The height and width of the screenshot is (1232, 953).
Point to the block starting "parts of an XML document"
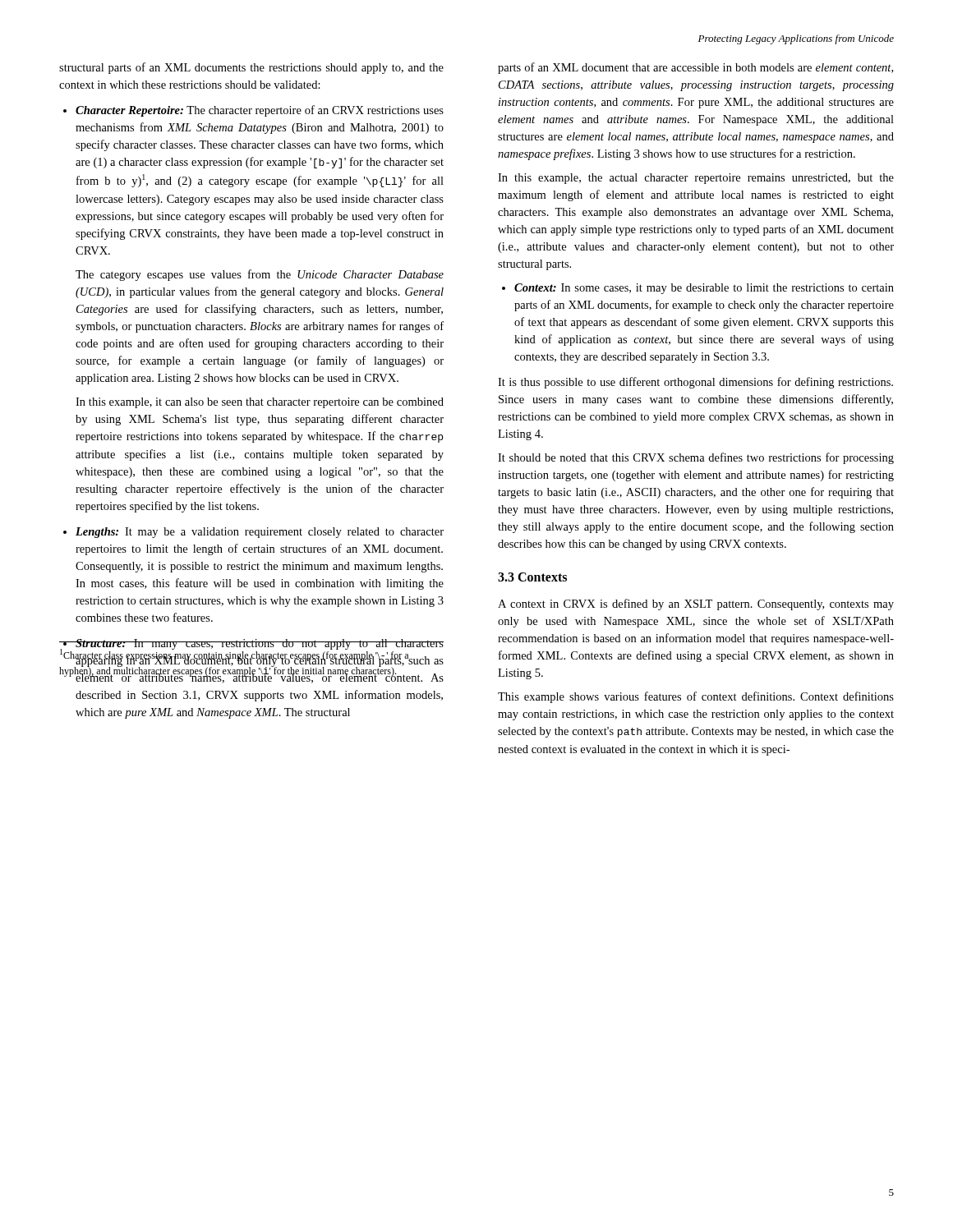coord(696,166)
